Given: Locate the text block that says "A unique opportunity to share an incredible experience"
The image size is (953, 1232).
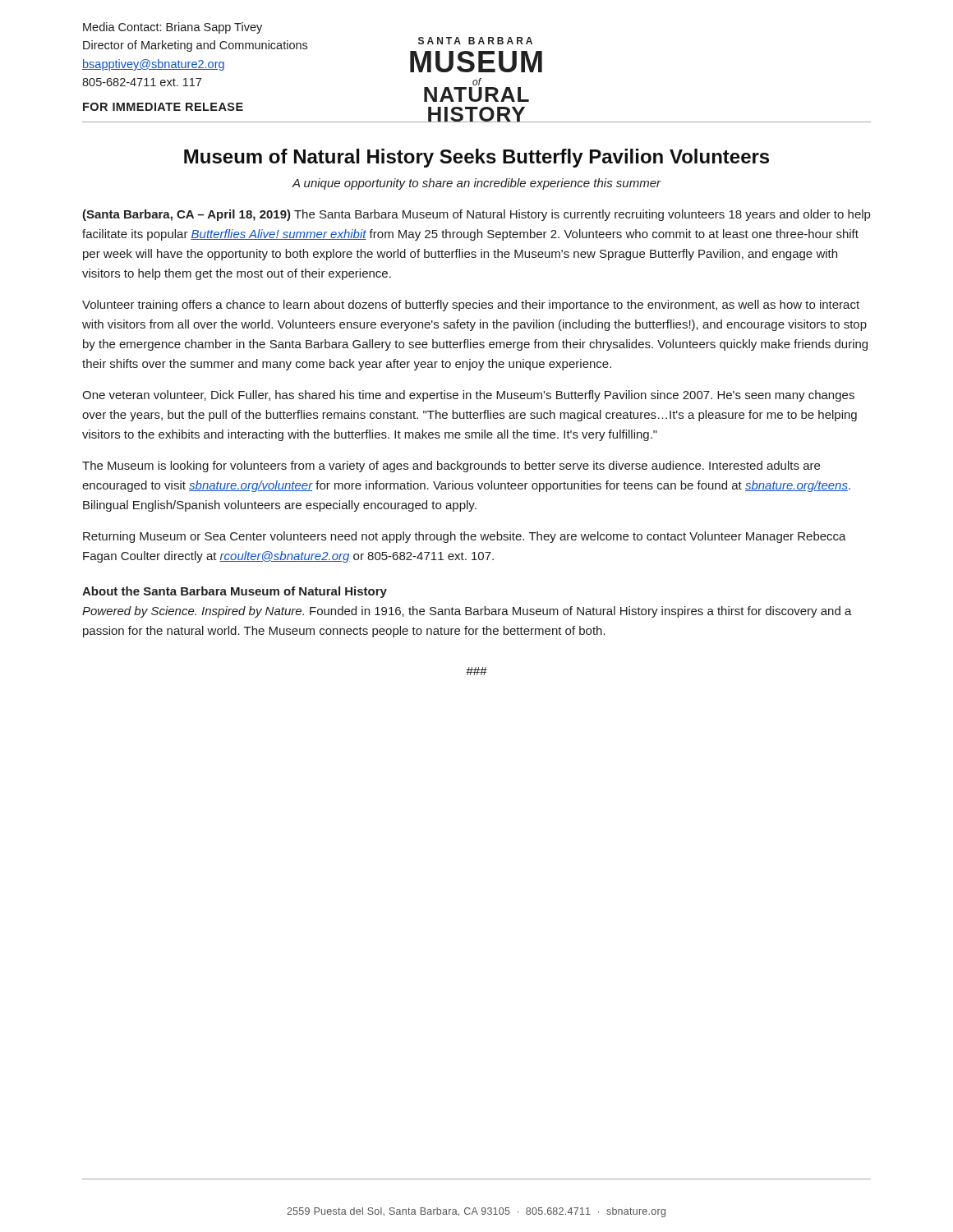Looking at the screenshot, I should pos(476,182).
